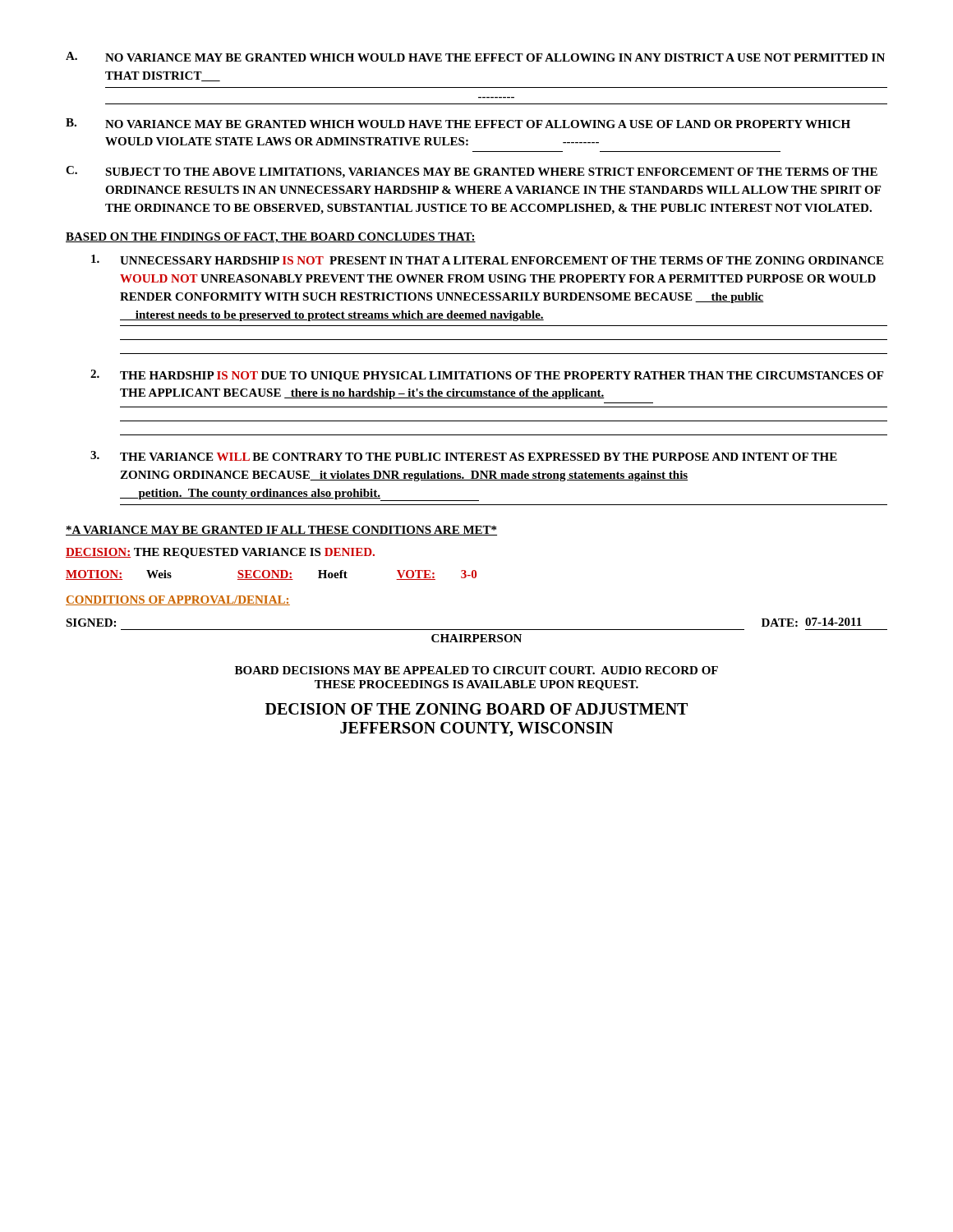Find "DECISION: THE REQUESTED VARIANCE IS DENIED." on this page
The image size is (953, 1232).
point(221,552)
